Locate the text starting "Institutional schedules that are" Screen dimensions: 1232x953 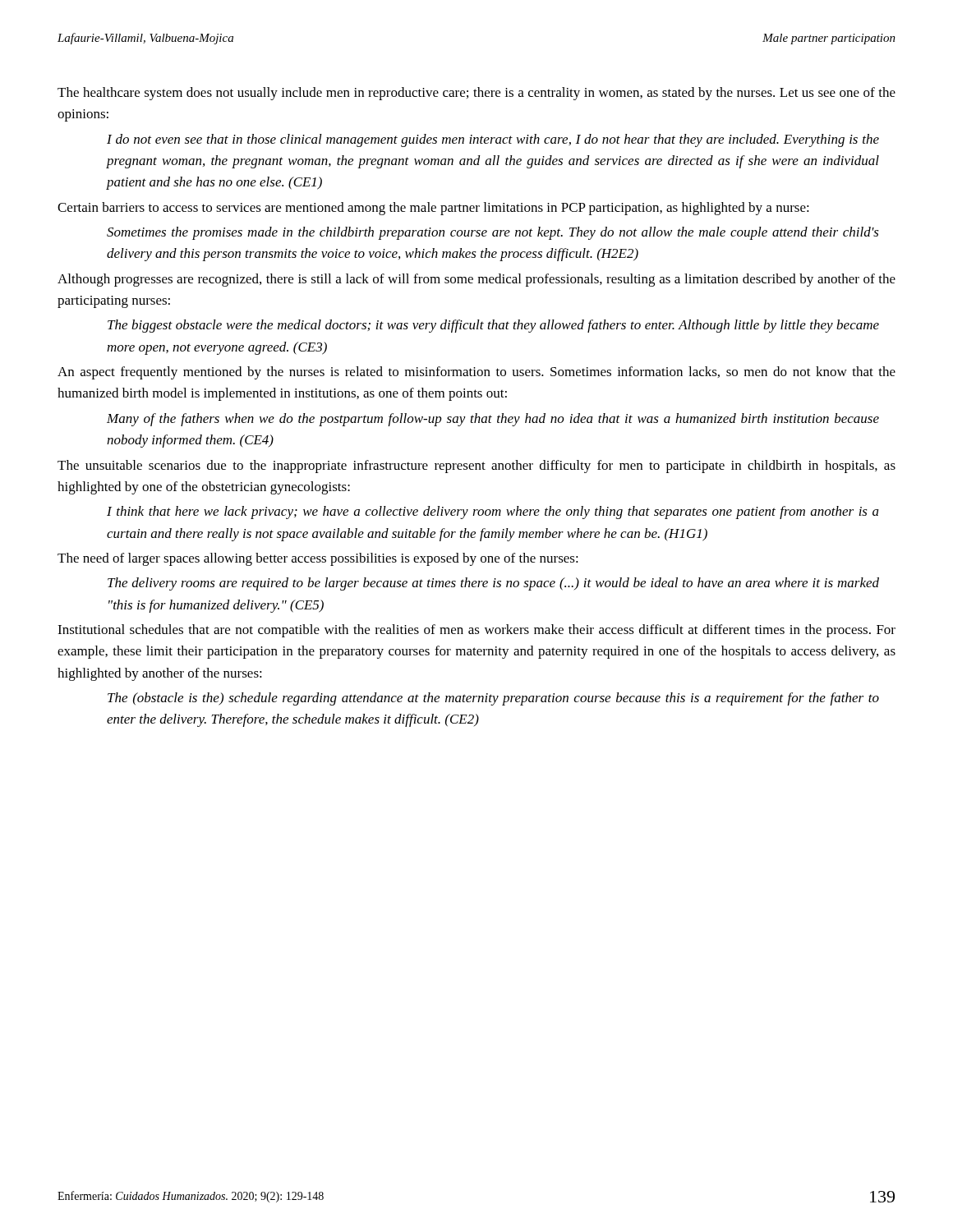click(476, 651)
